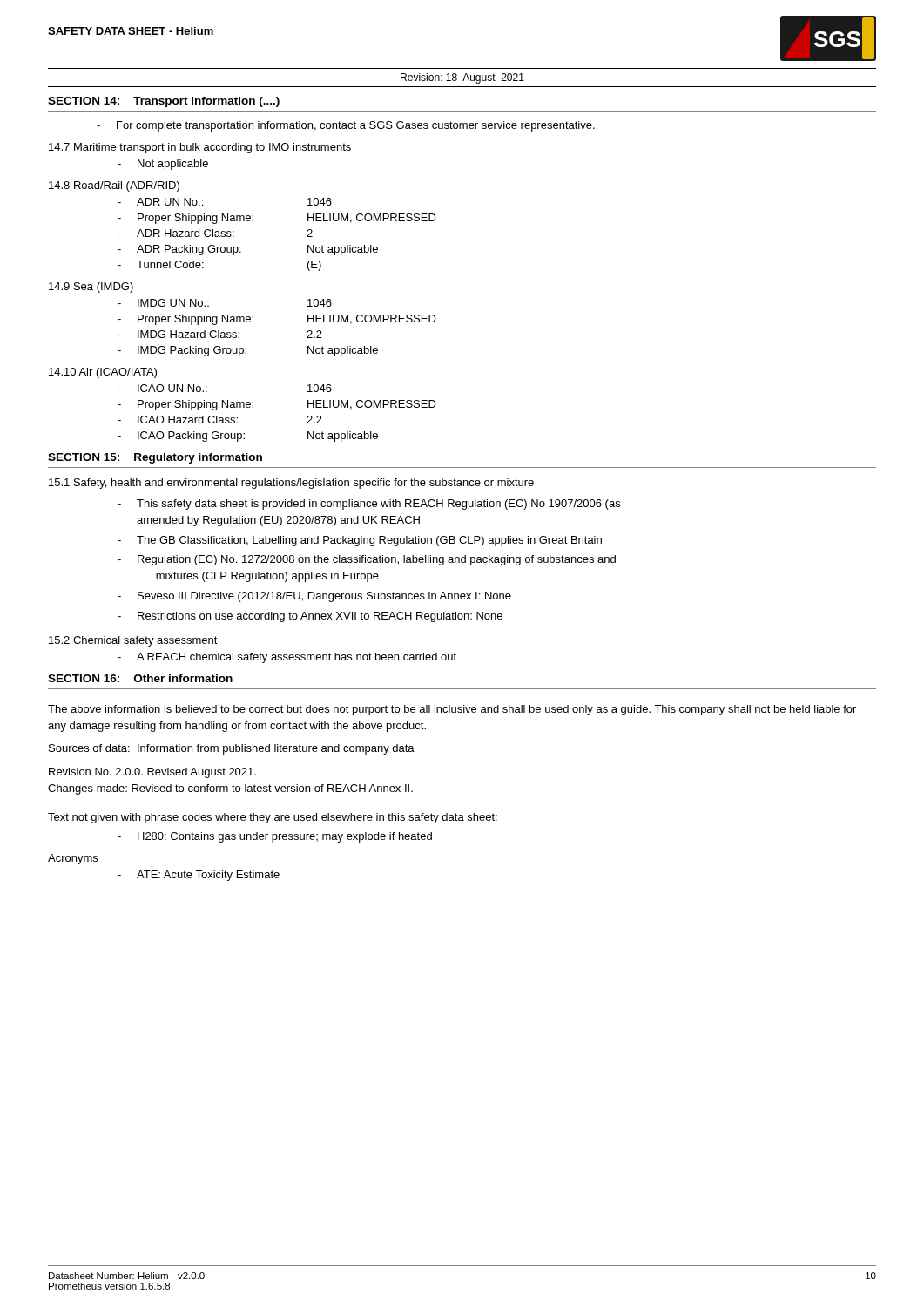Click on the list item with the text "- IMDG Packing Group: Not applicable"

pos(248,351)
